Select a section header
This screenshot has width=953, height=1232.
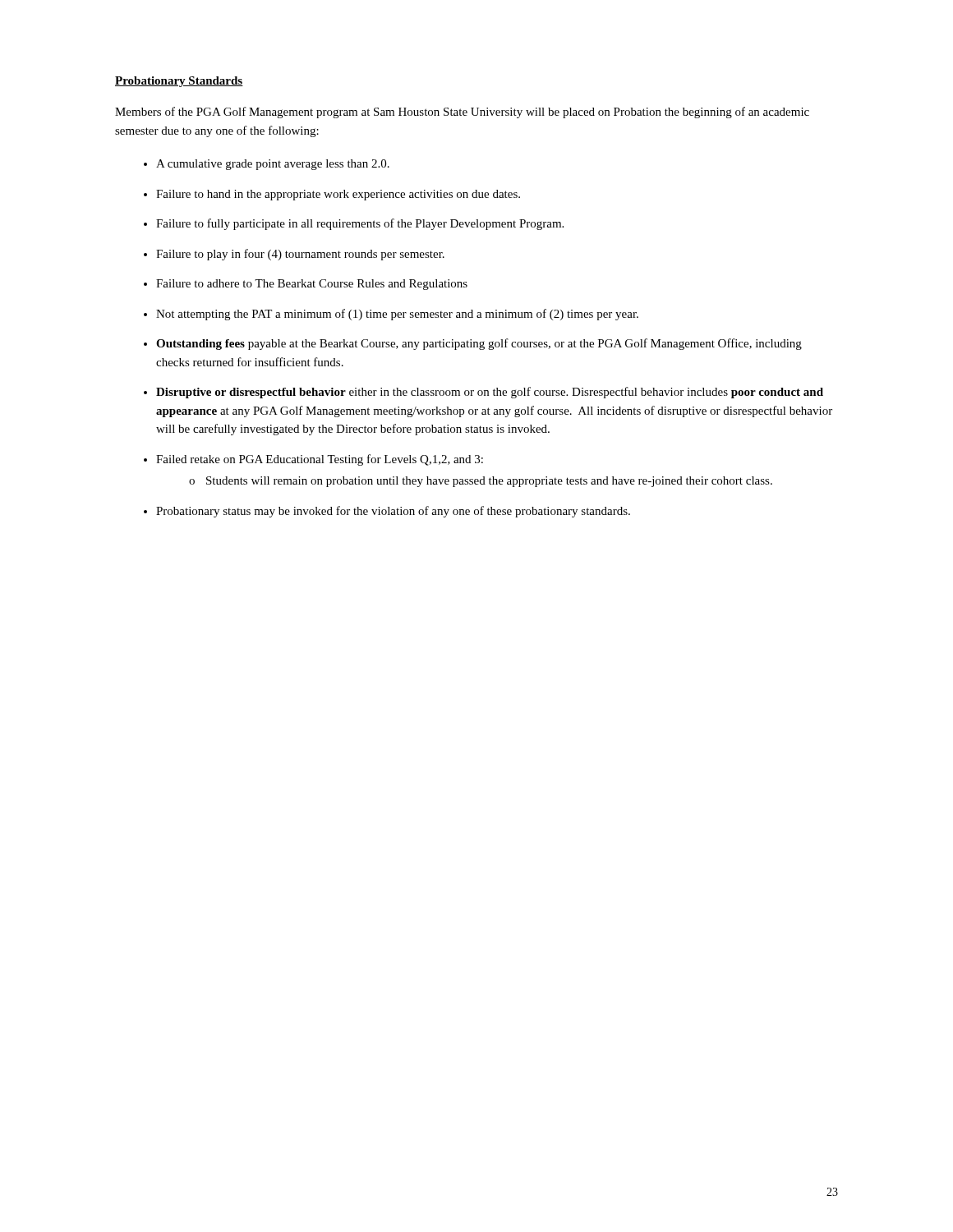coord(179,81)
